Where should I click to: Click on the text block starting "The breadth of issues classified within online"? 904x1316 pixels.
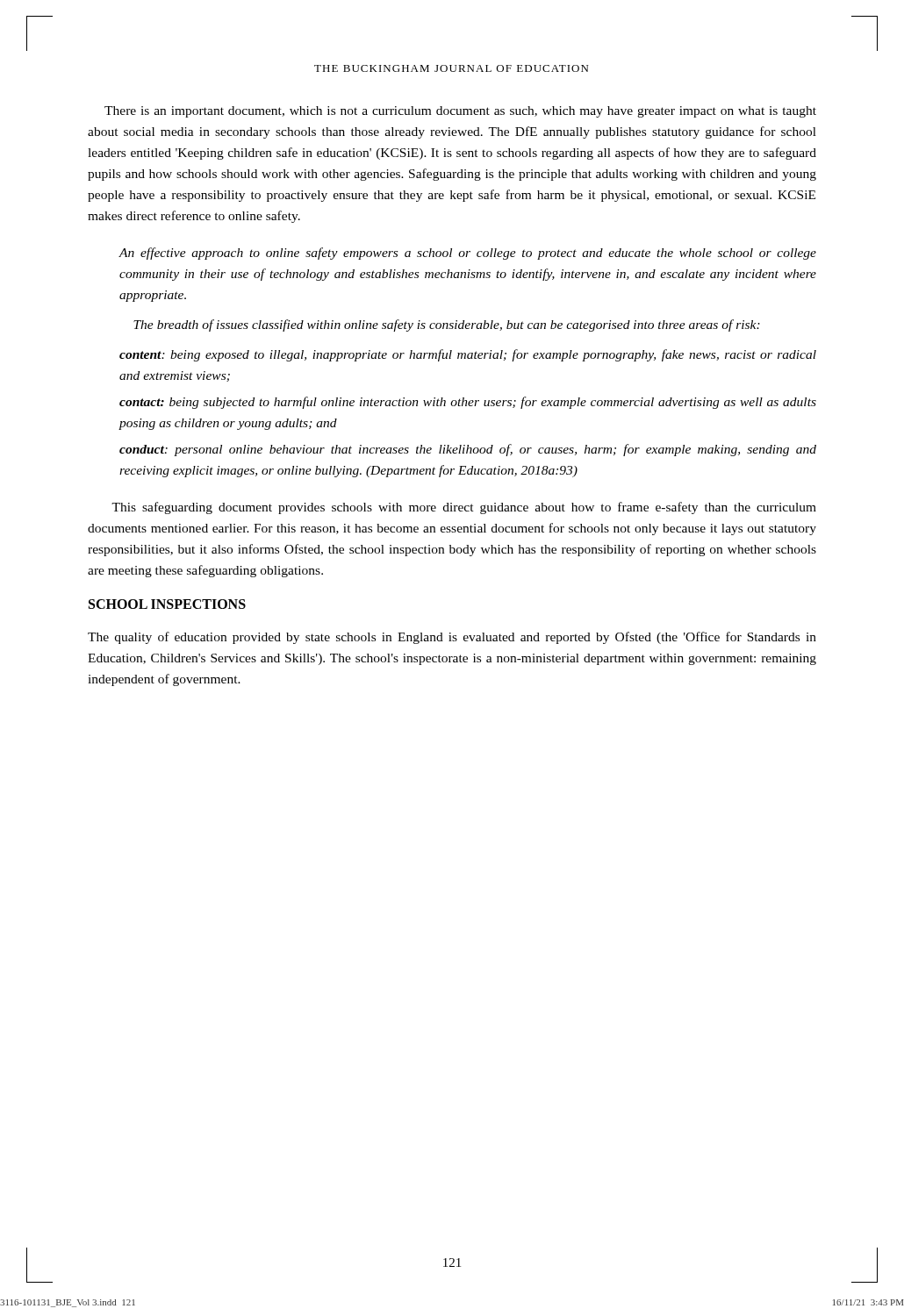coord(440,324)
